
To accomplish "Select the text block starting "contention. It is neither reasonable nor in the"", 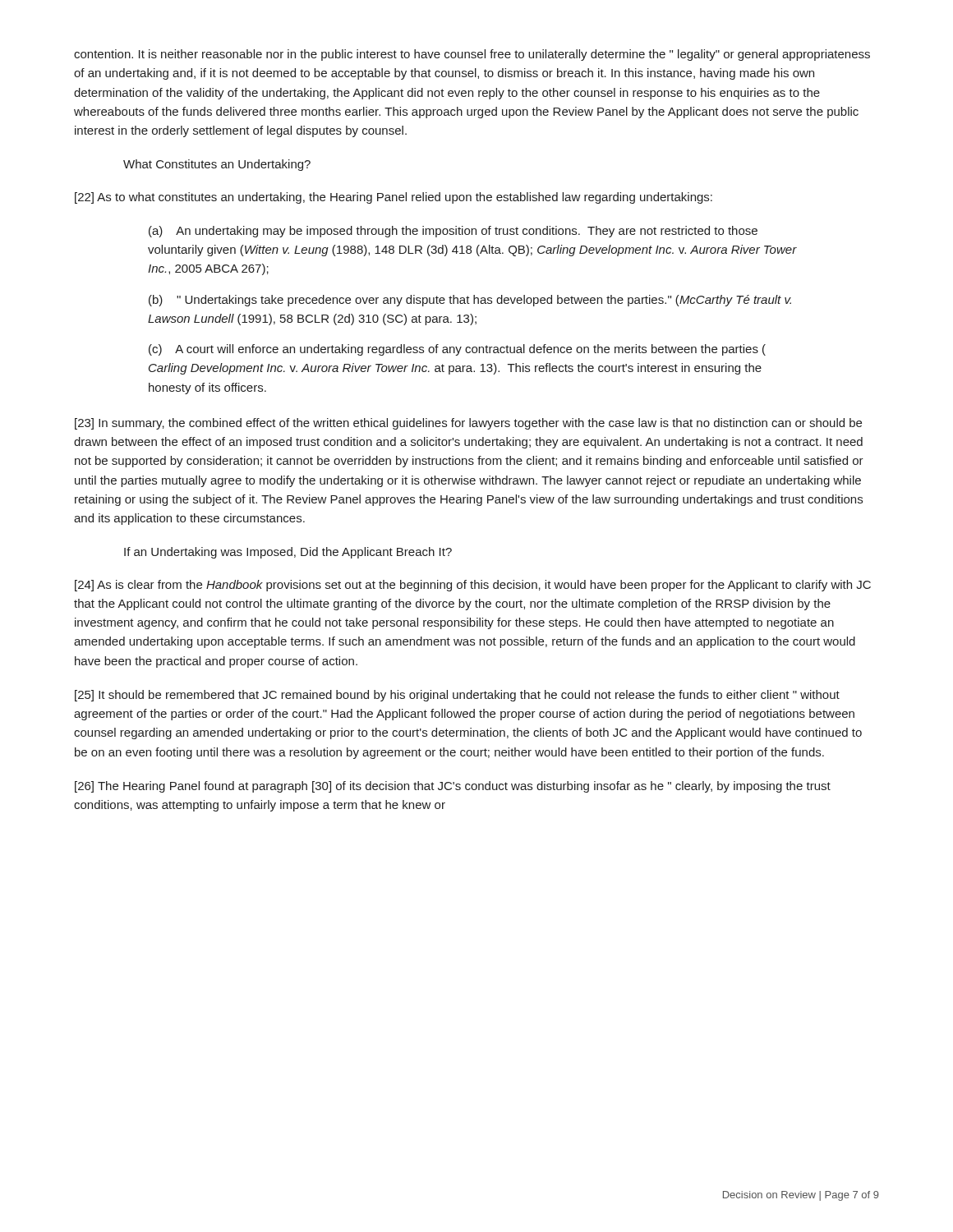I will point(472,92).
